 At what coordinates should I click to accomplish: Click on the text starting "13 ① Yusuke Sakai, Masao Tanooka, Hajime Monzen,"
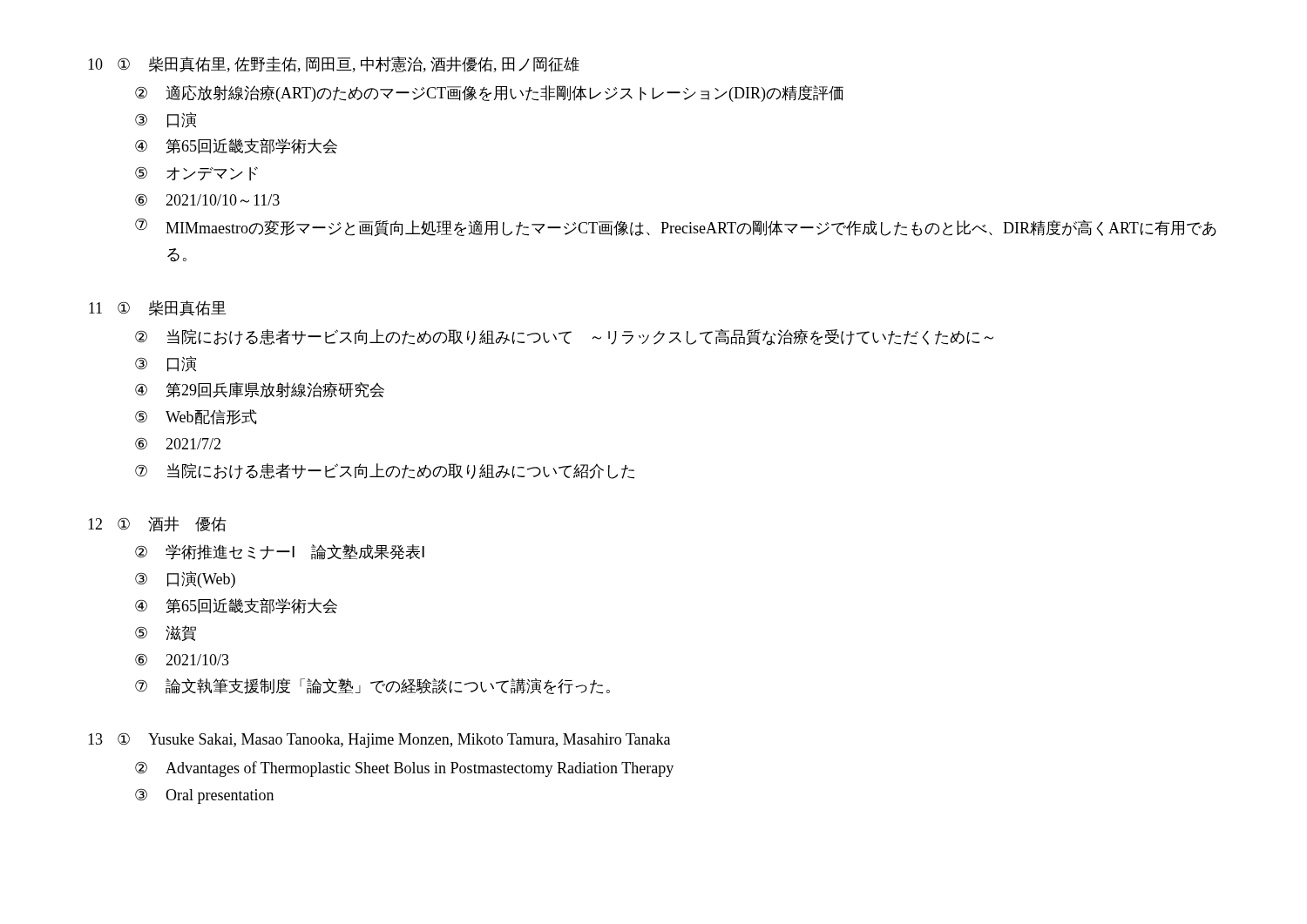click(654, 768)
